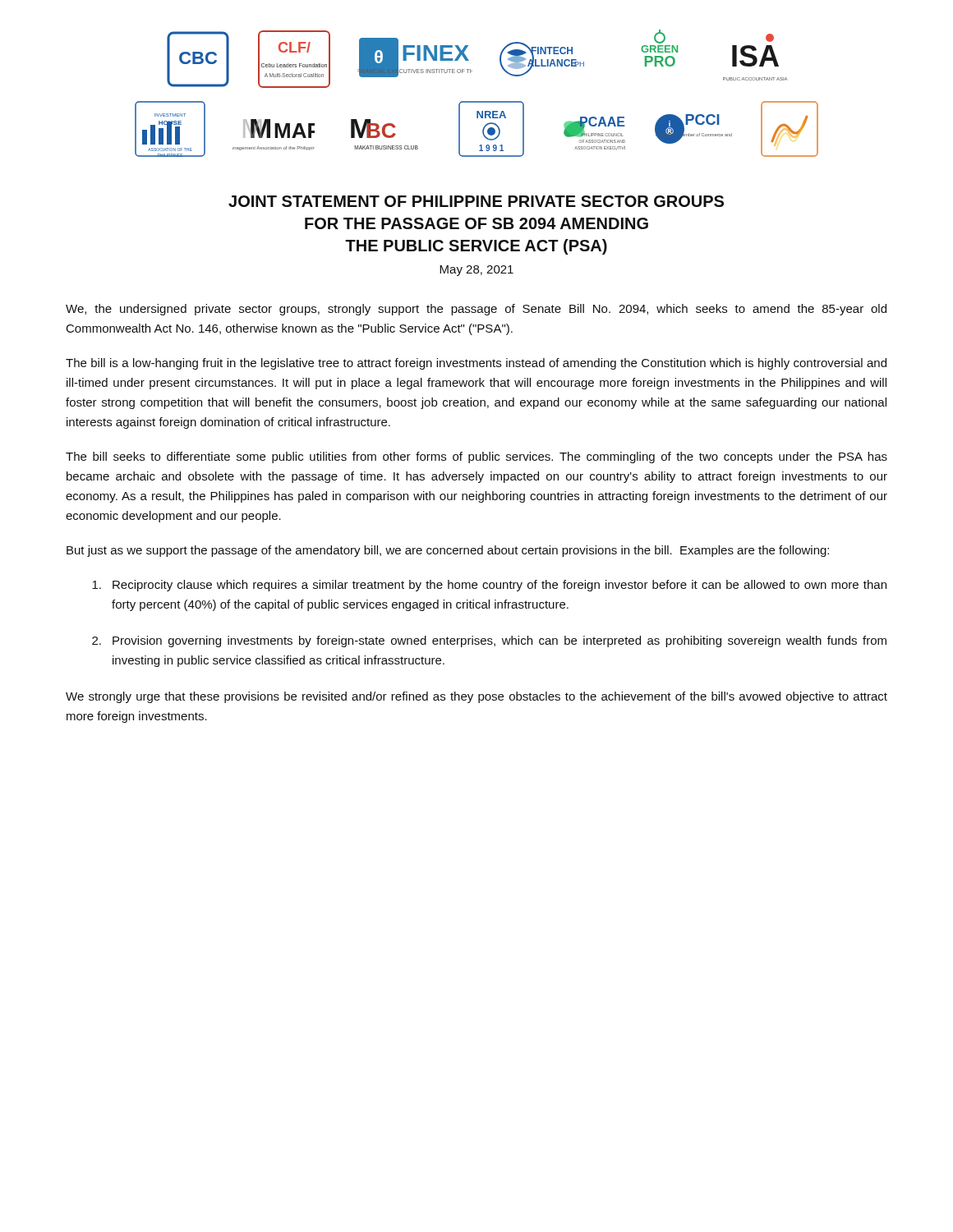
Task: Select the text starting "We, the undersigned private sector groups,"
Action: [476, 319]
